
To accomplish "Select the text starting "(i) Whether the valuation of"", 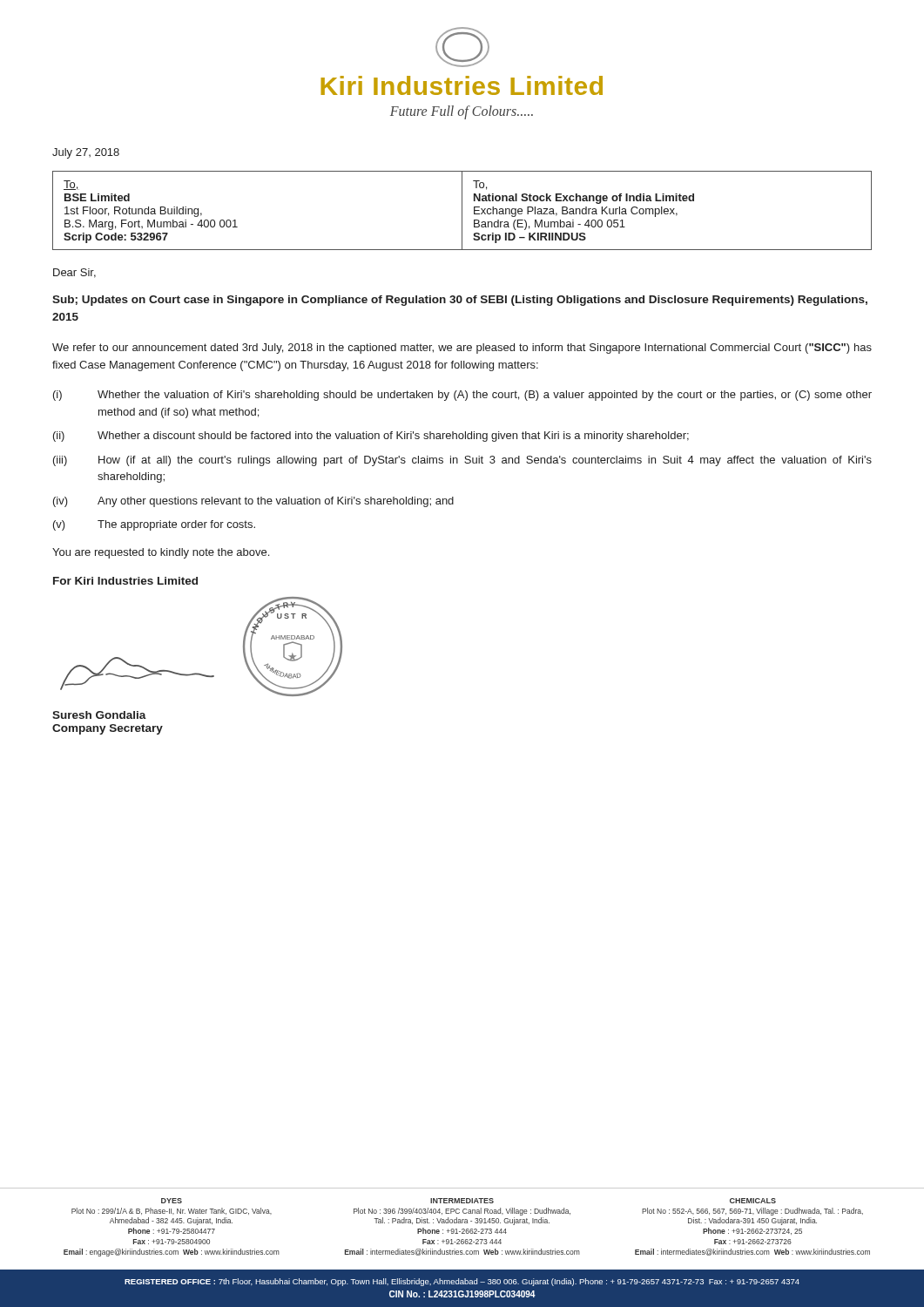I will tap(462, 403).
